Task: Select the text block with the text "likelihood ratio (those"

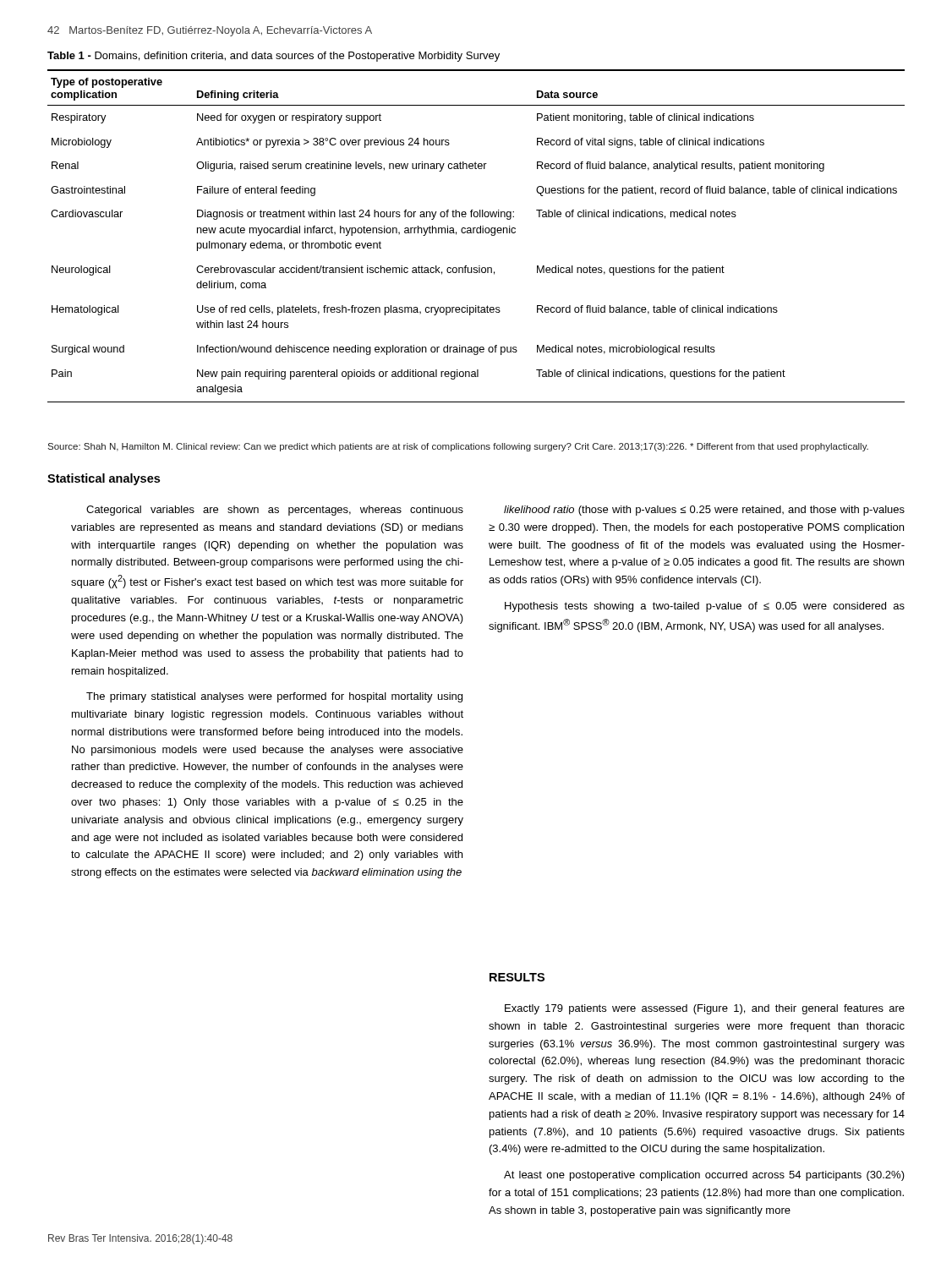Action: [697, 568]
